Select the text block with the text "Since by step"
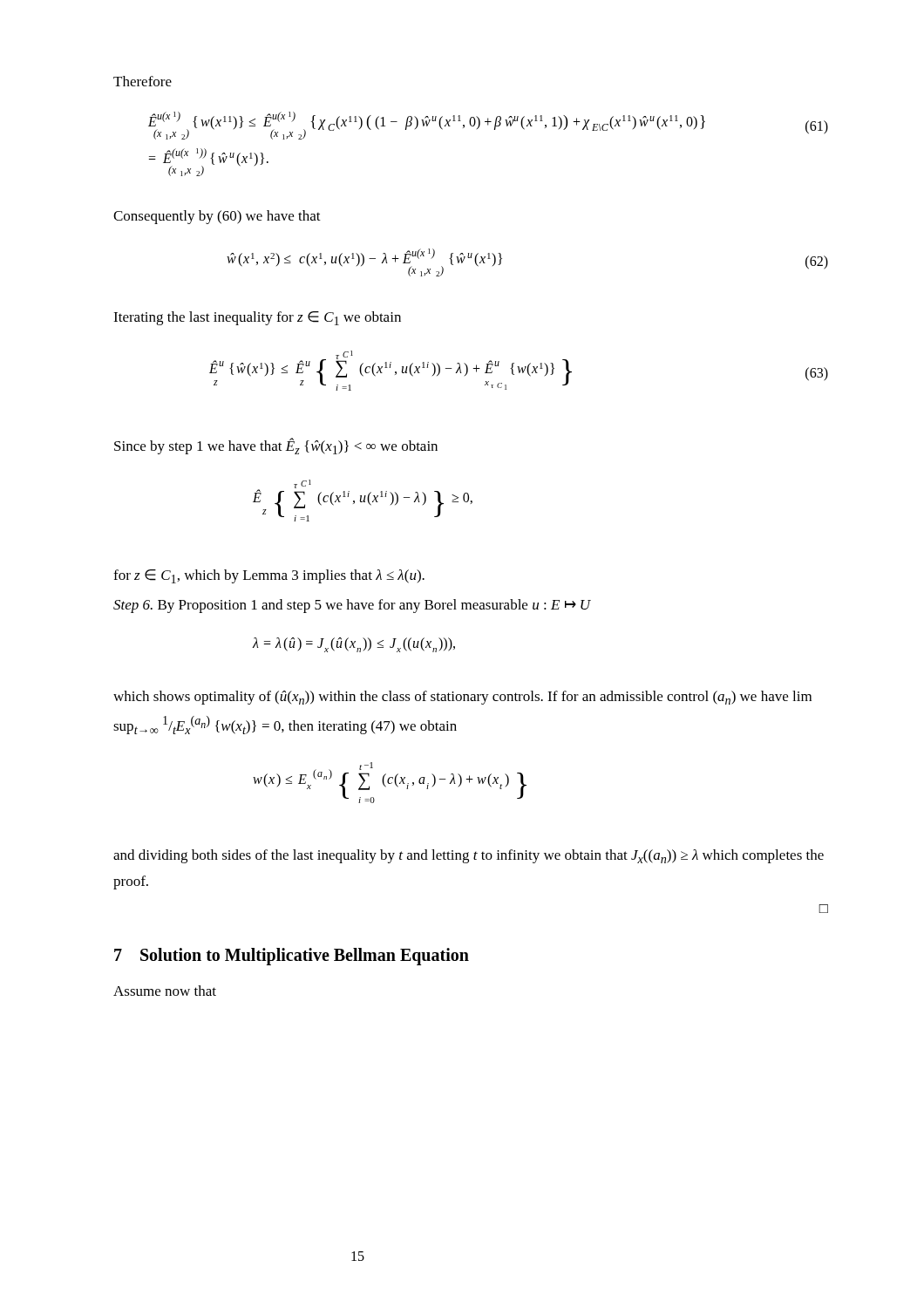 (276, 447)
